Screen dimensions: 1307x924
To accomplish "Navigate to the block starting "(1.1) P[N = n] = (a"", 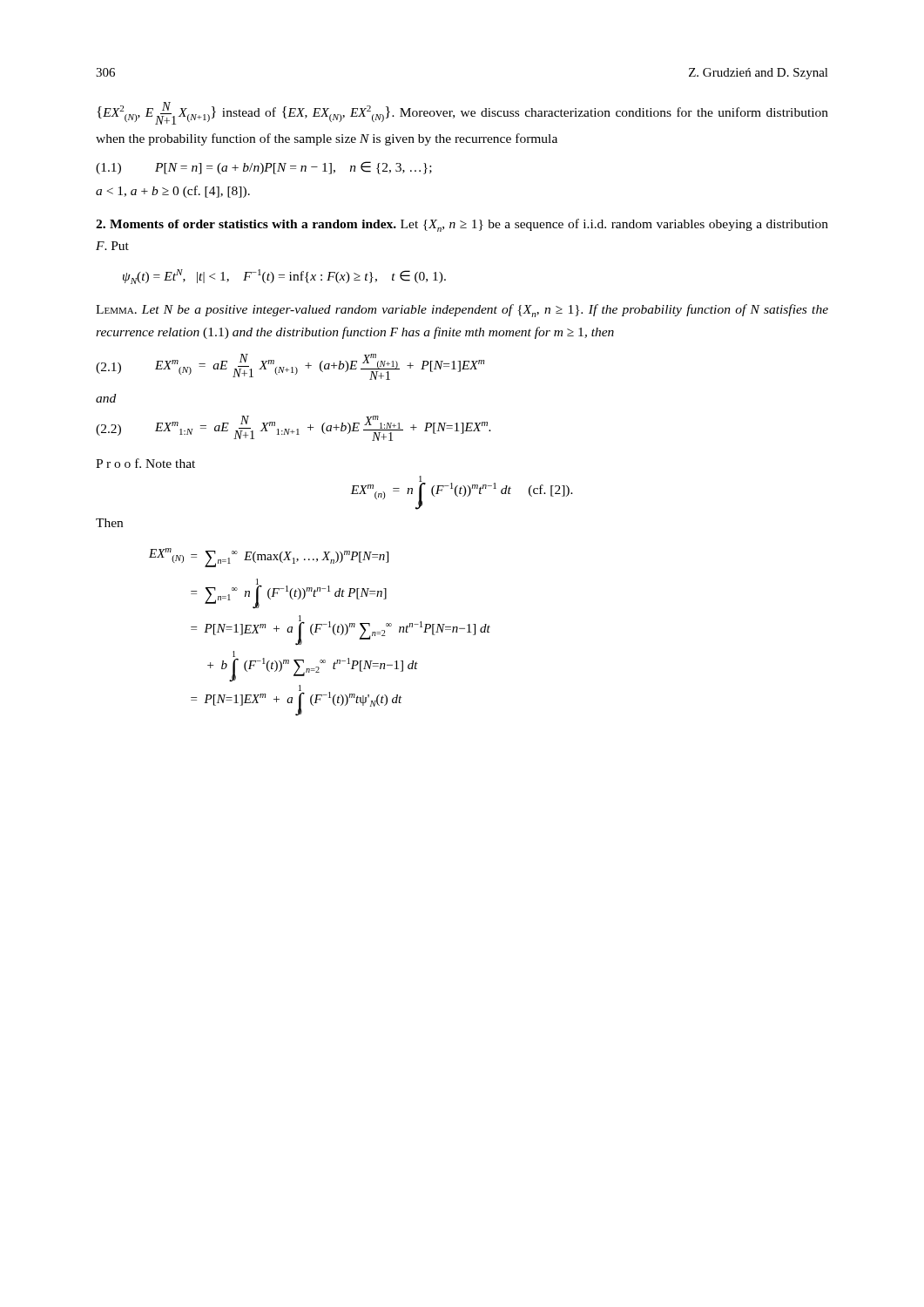I will (x=264, y=168).
